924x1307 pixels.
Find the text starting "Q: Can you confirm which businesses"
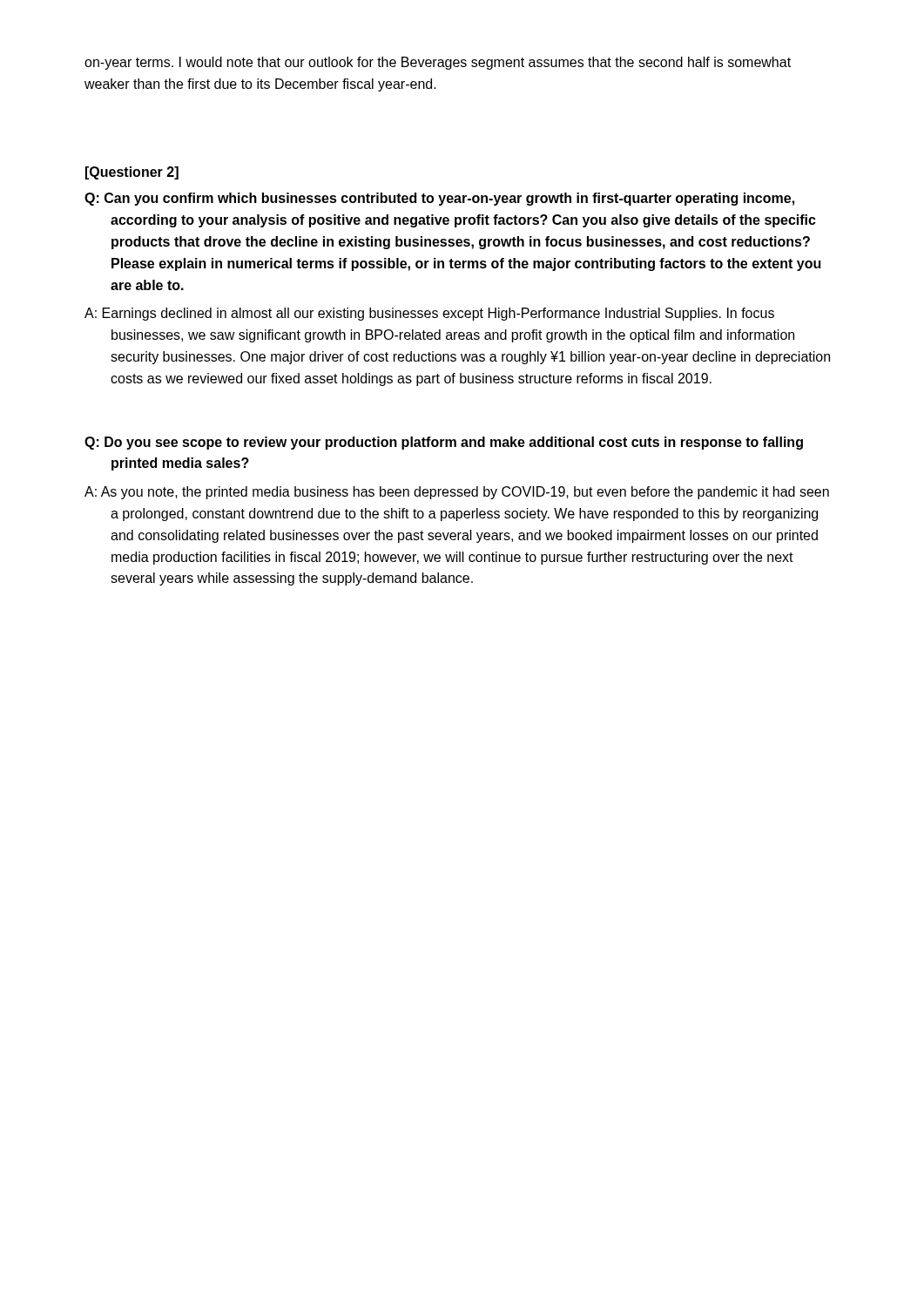(459, 243)
